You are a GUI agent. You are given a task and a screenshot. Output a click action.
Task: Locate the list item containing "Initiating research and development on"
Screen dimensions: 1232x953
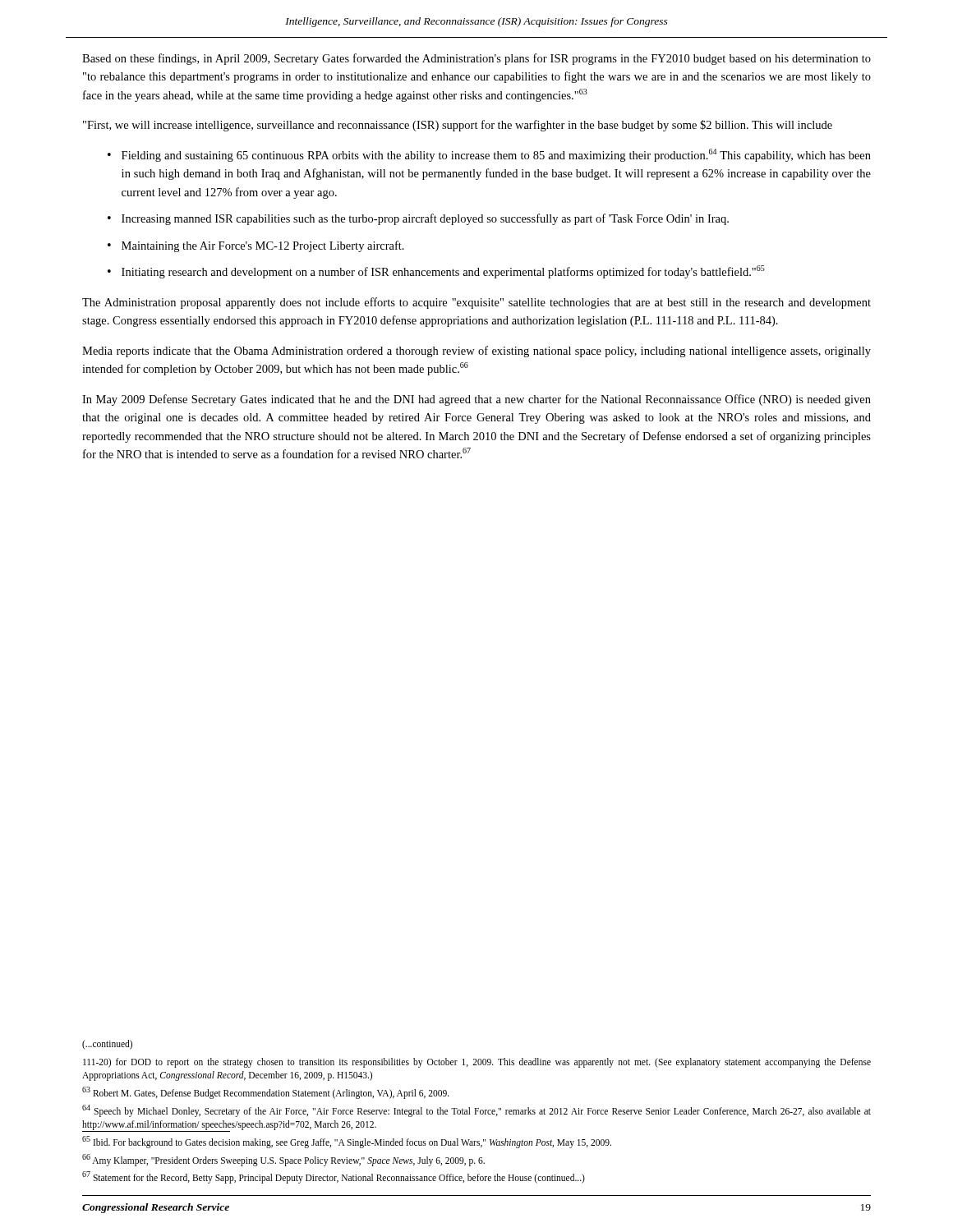click(496, 272)
